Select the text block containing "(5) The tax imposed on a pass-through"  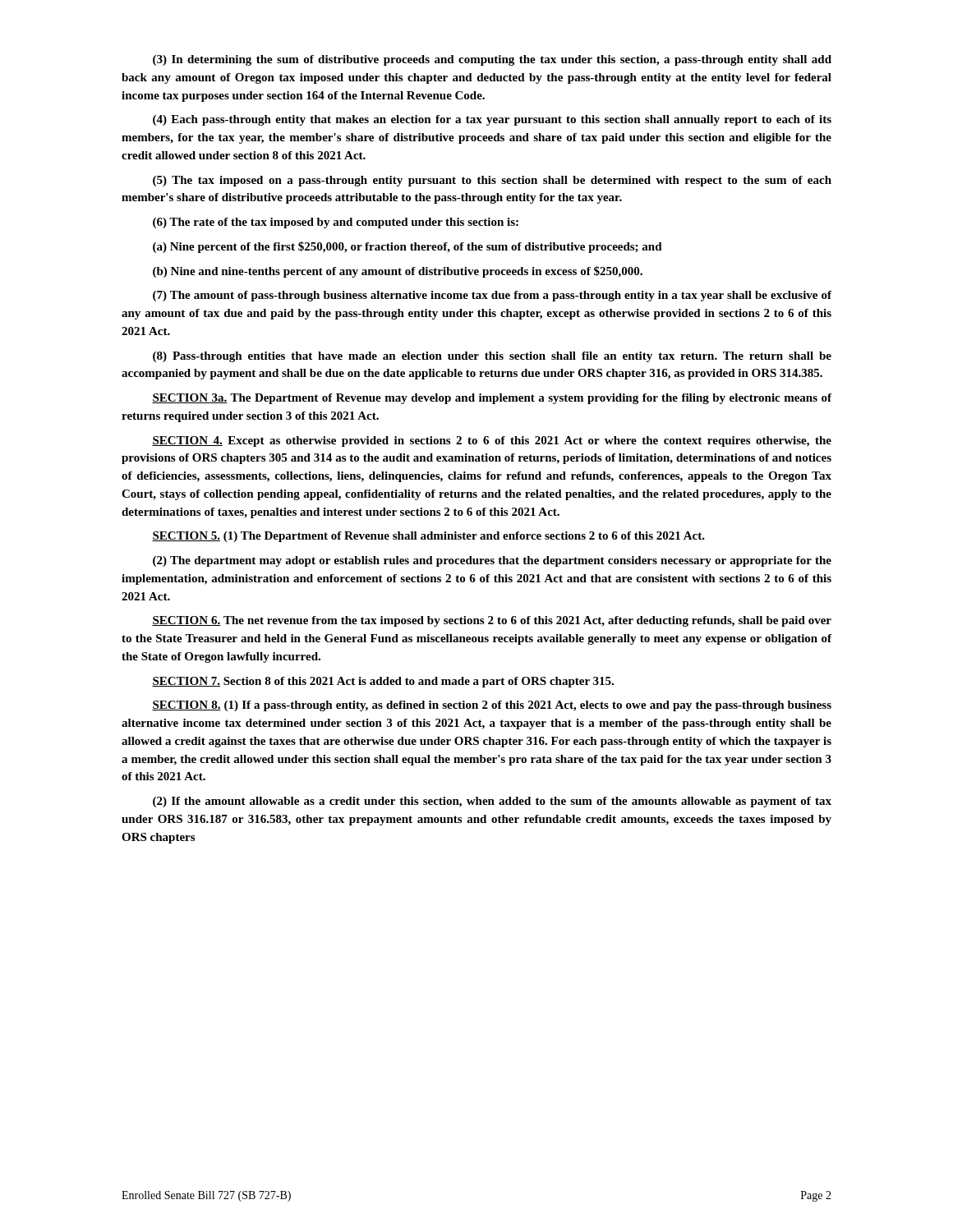pyautogui.click(x=476, y=189)
